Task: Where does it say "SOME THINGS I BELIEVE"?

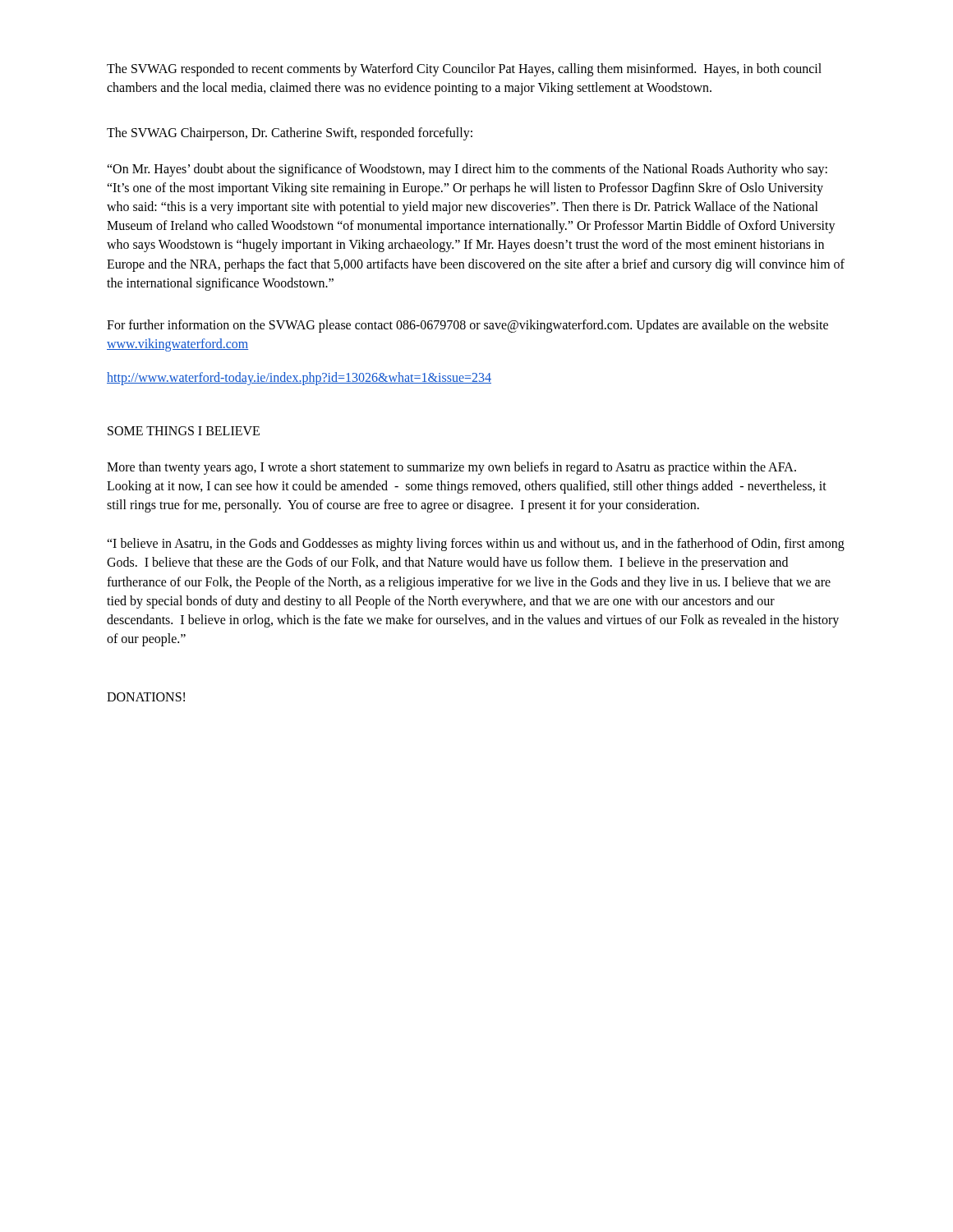Action: [184, 431]
